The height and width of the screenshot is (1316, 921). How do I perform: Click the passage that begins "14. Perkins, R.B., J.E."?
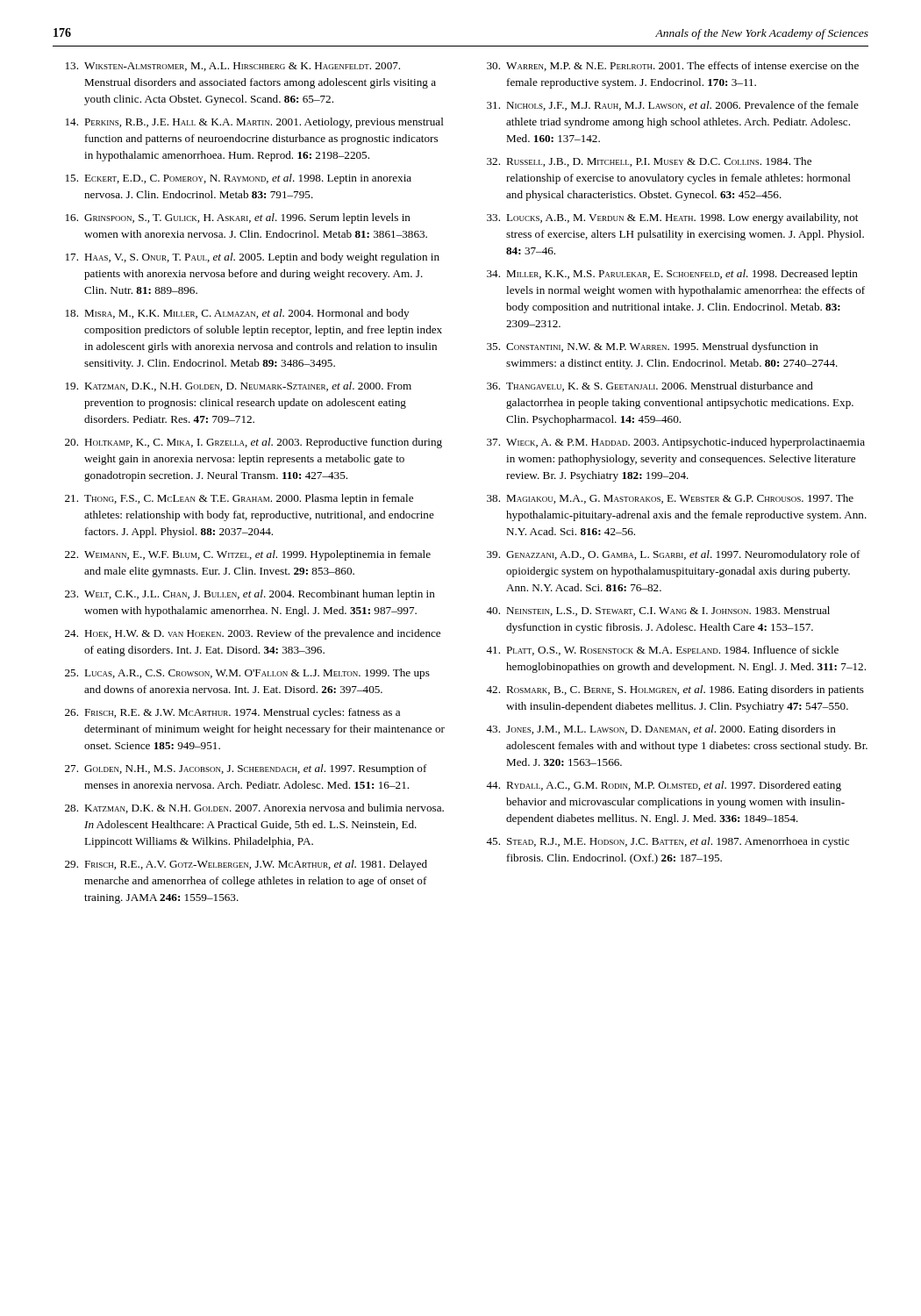(x=250, y=138)
